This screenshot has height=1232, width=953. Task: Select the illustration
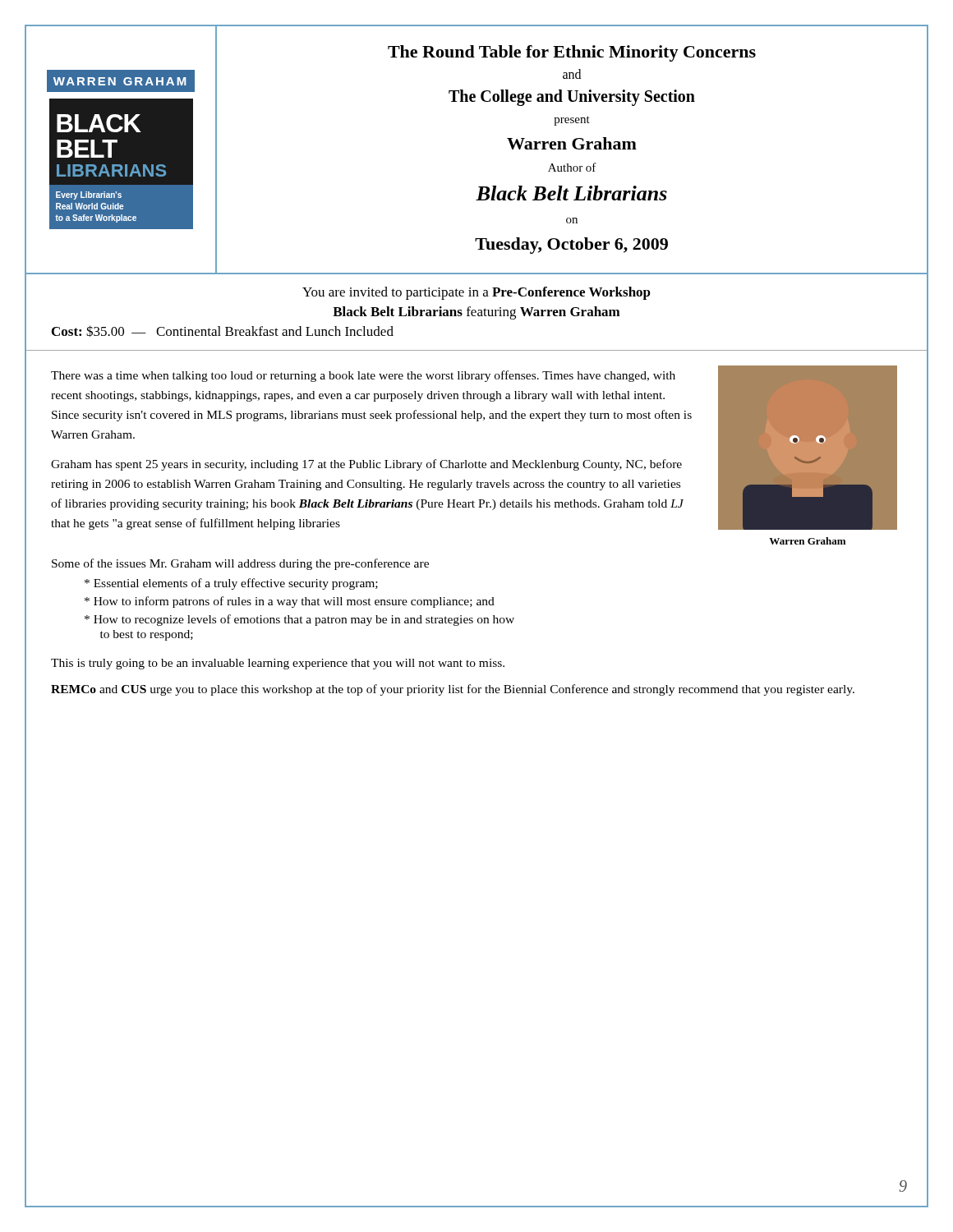[x=122, y=149]
